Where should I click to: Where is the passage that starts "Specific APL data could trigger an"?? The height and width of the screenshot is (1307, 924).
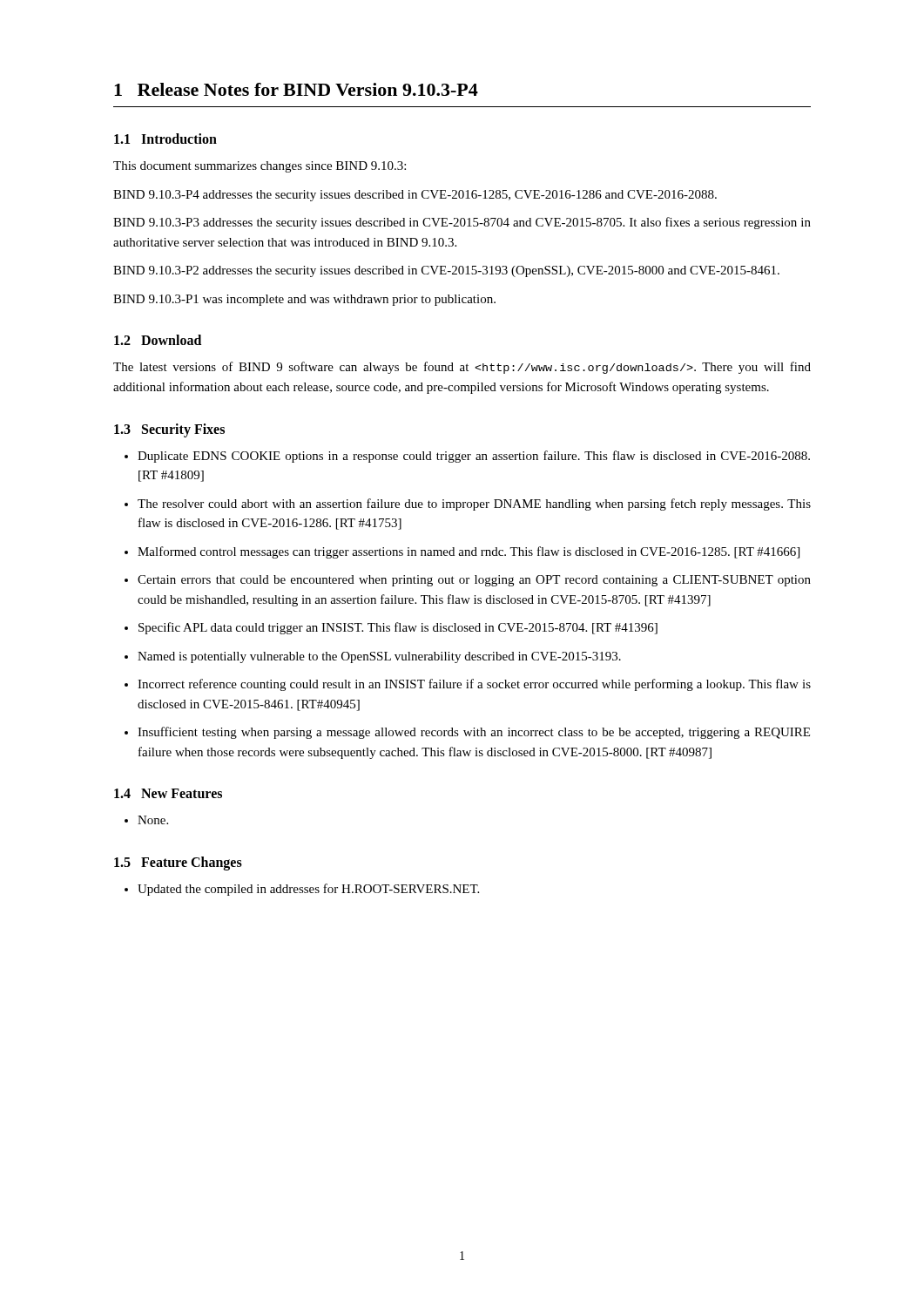click(x=474, y=628)
